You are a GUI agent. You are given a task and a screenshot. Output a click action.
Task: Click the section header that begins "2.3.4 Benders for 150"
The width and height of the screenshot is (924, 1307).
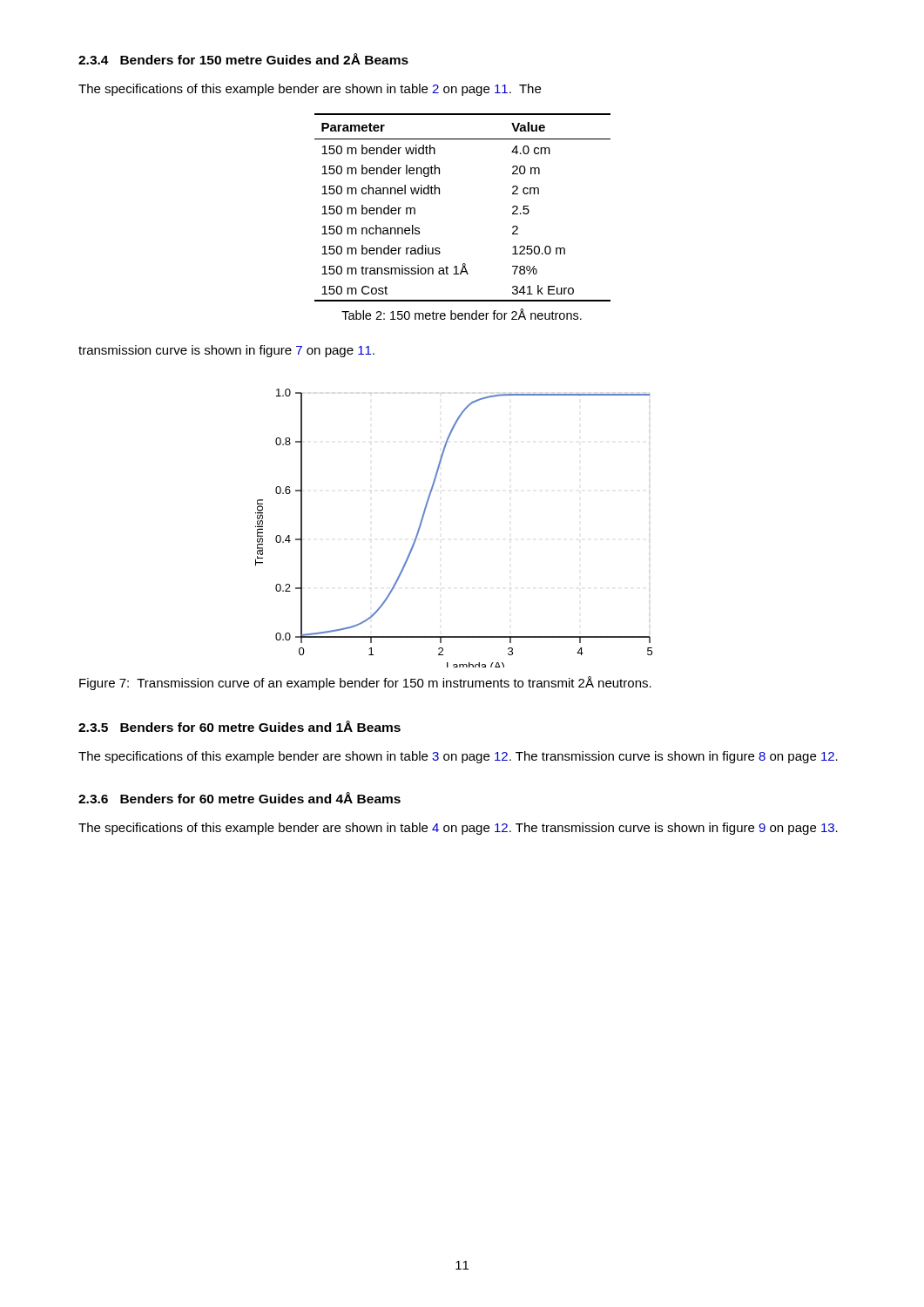coord(243,60)
